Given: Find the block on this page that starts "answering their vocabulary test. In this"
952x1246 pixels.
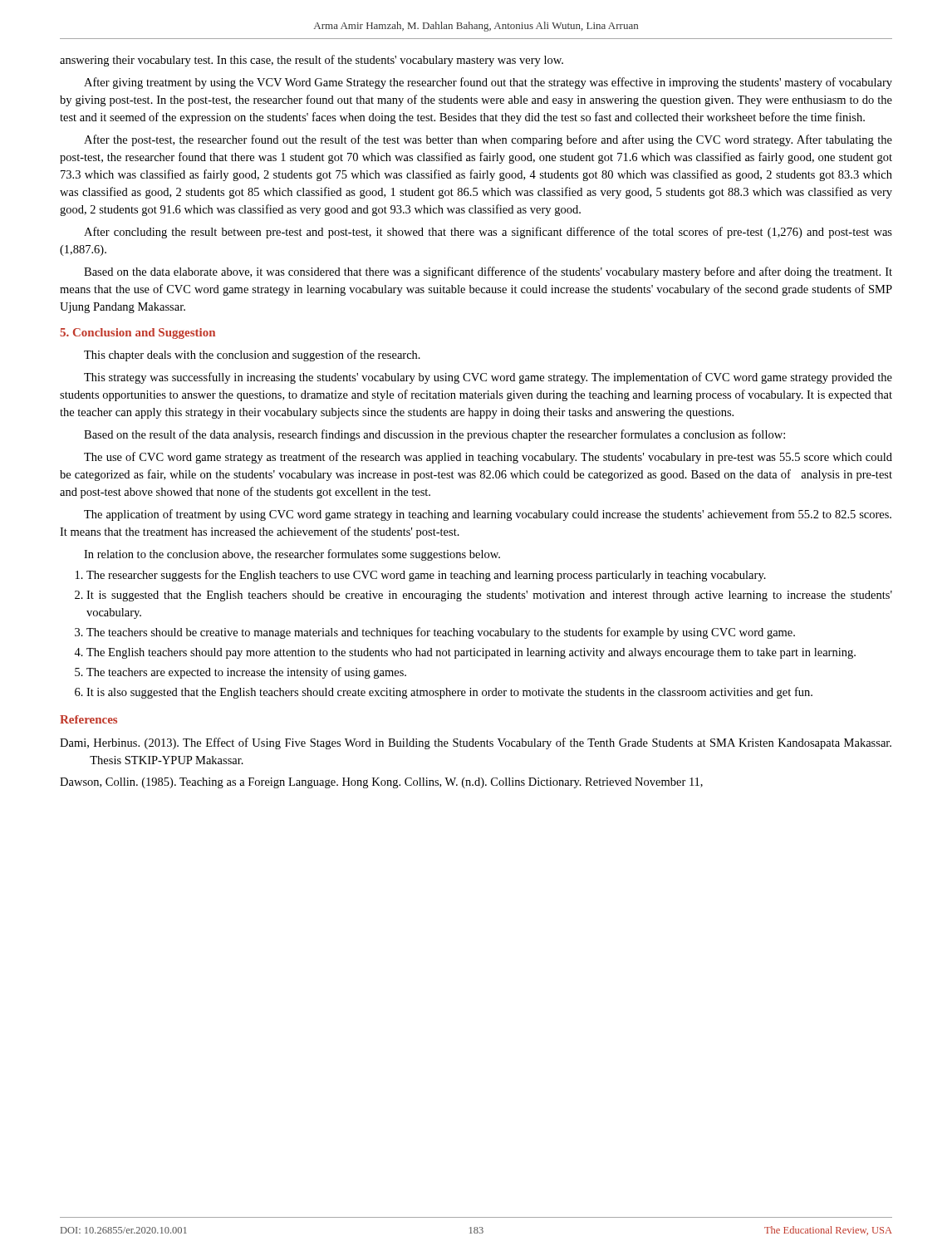Looking at the screenshot, I should pos(312,60).
